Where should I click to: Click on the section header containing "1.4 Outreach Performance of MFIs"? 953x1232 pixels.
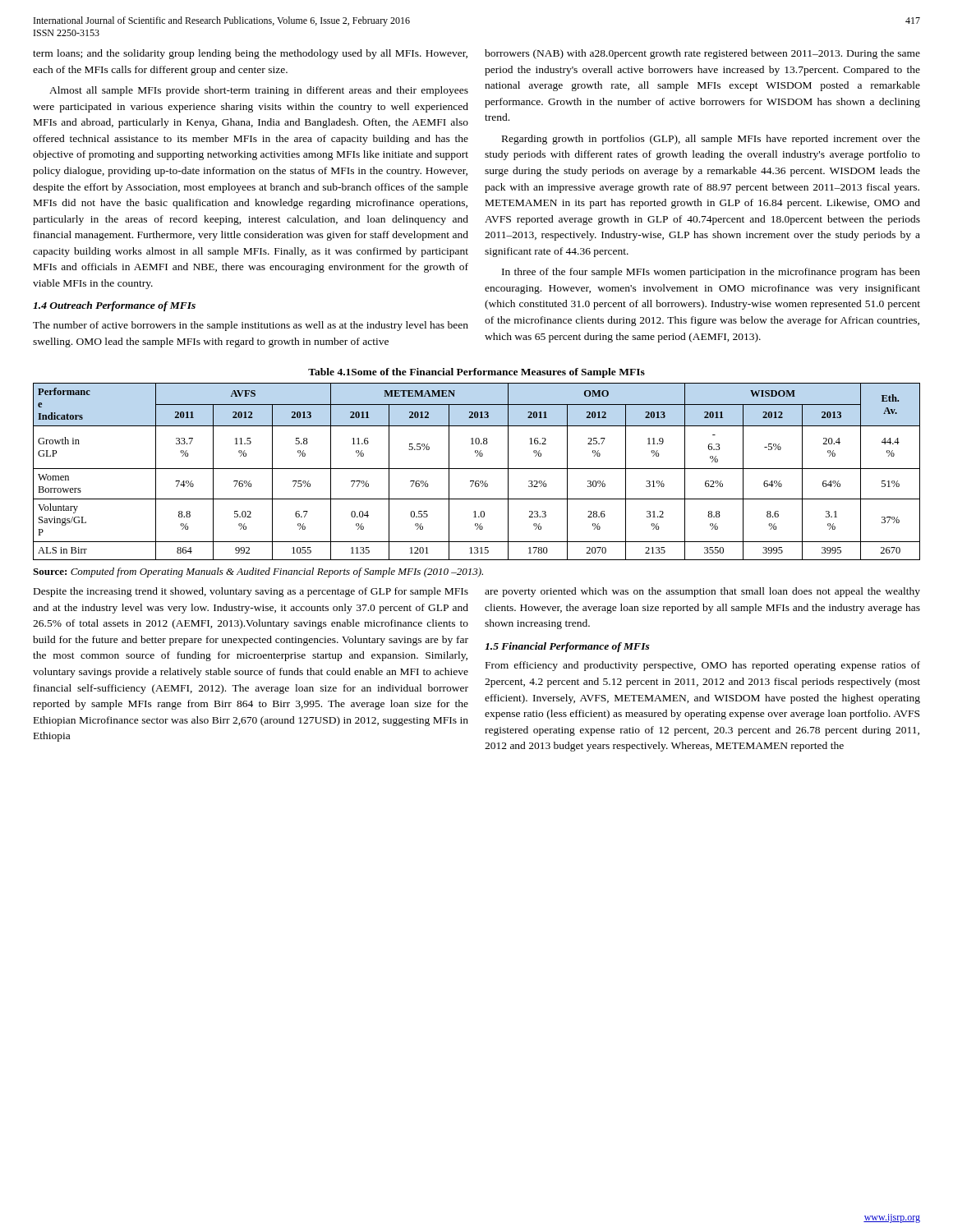pyautogui.click(x=114, y=306)
